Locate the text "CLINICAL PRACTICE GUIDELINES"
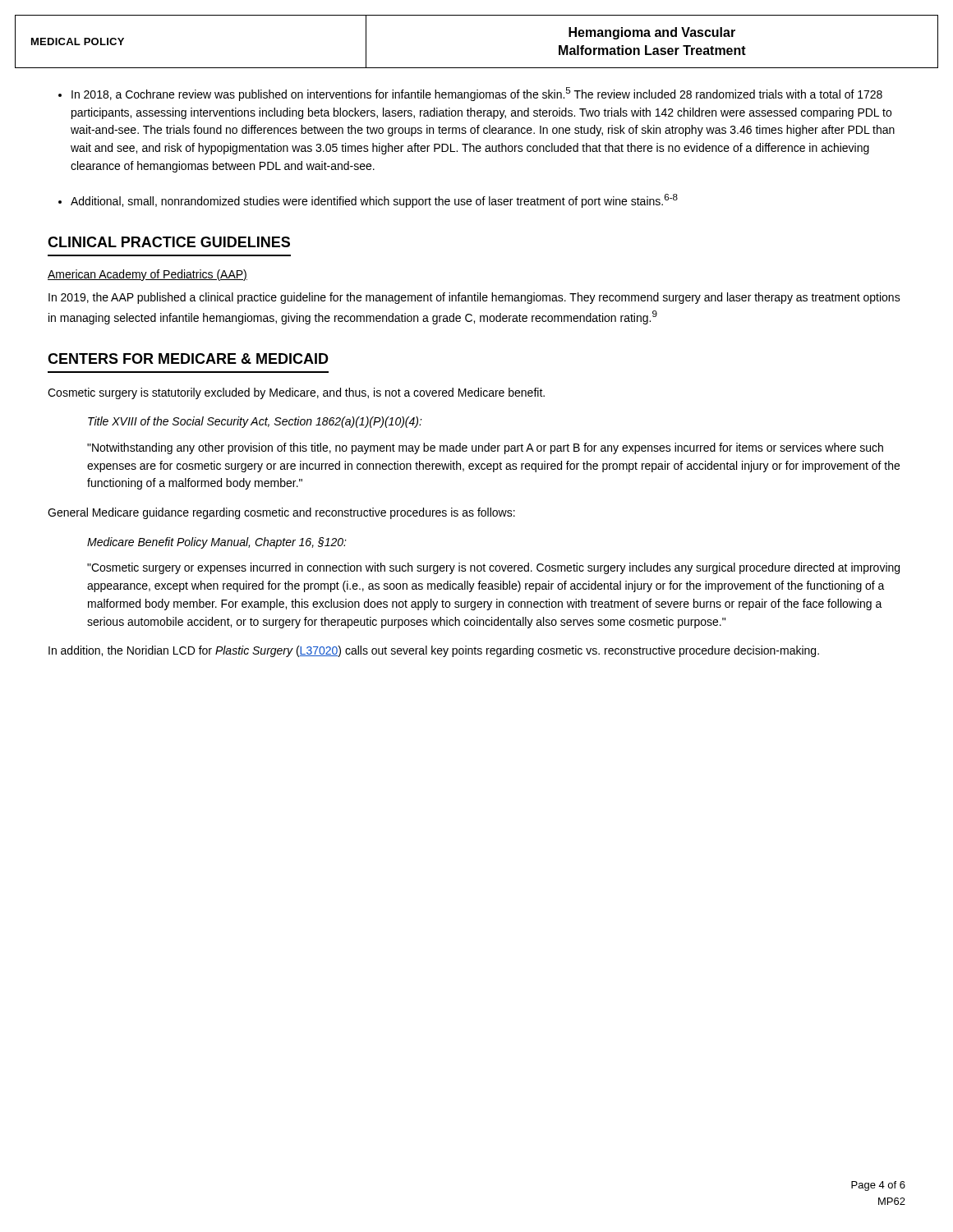Viewport: 953px width, 1232px height. point(169,245)
